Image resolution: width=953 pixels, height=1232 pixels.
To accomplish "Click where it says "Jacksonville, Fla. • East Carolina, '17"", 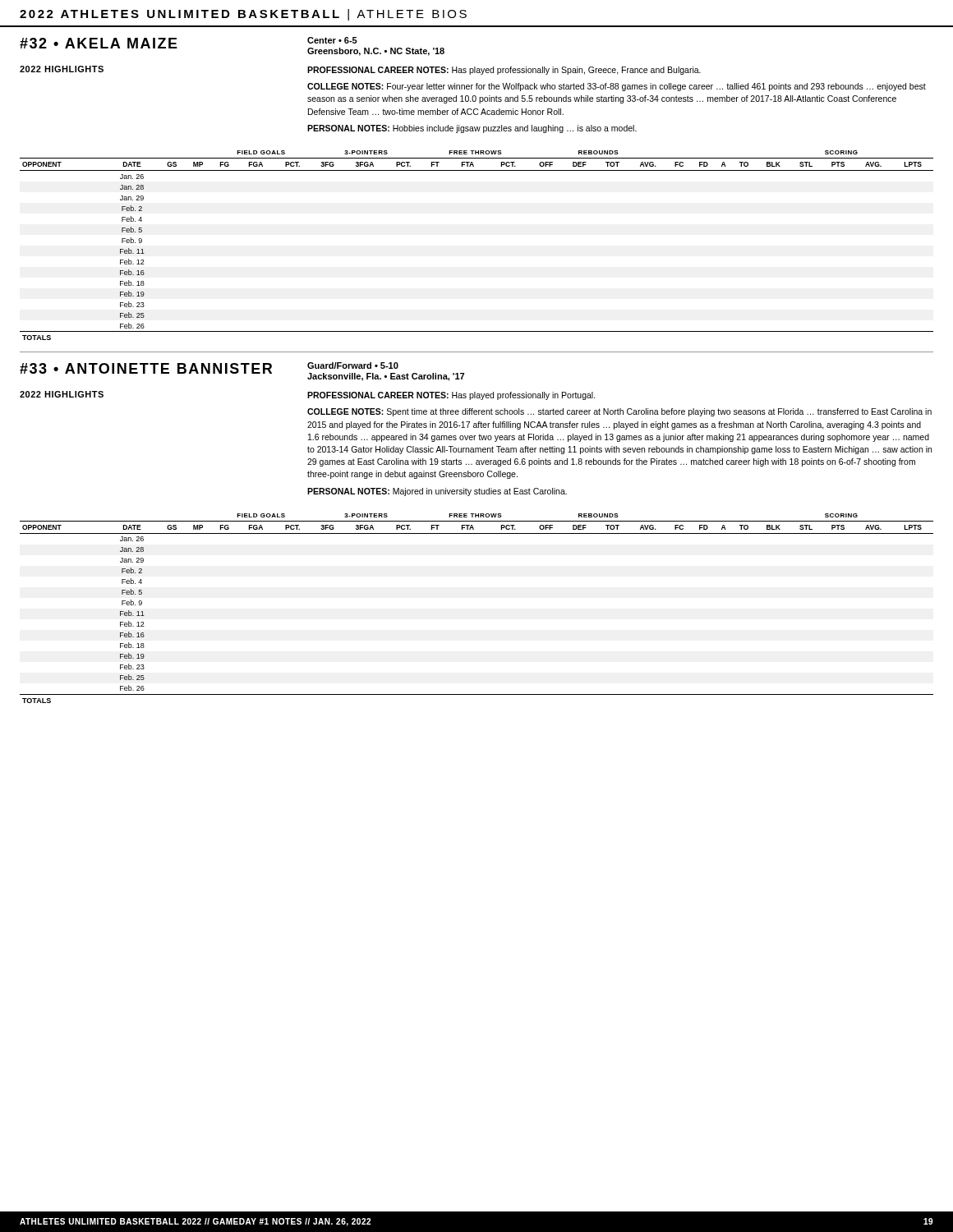I will tap(386, 376).
